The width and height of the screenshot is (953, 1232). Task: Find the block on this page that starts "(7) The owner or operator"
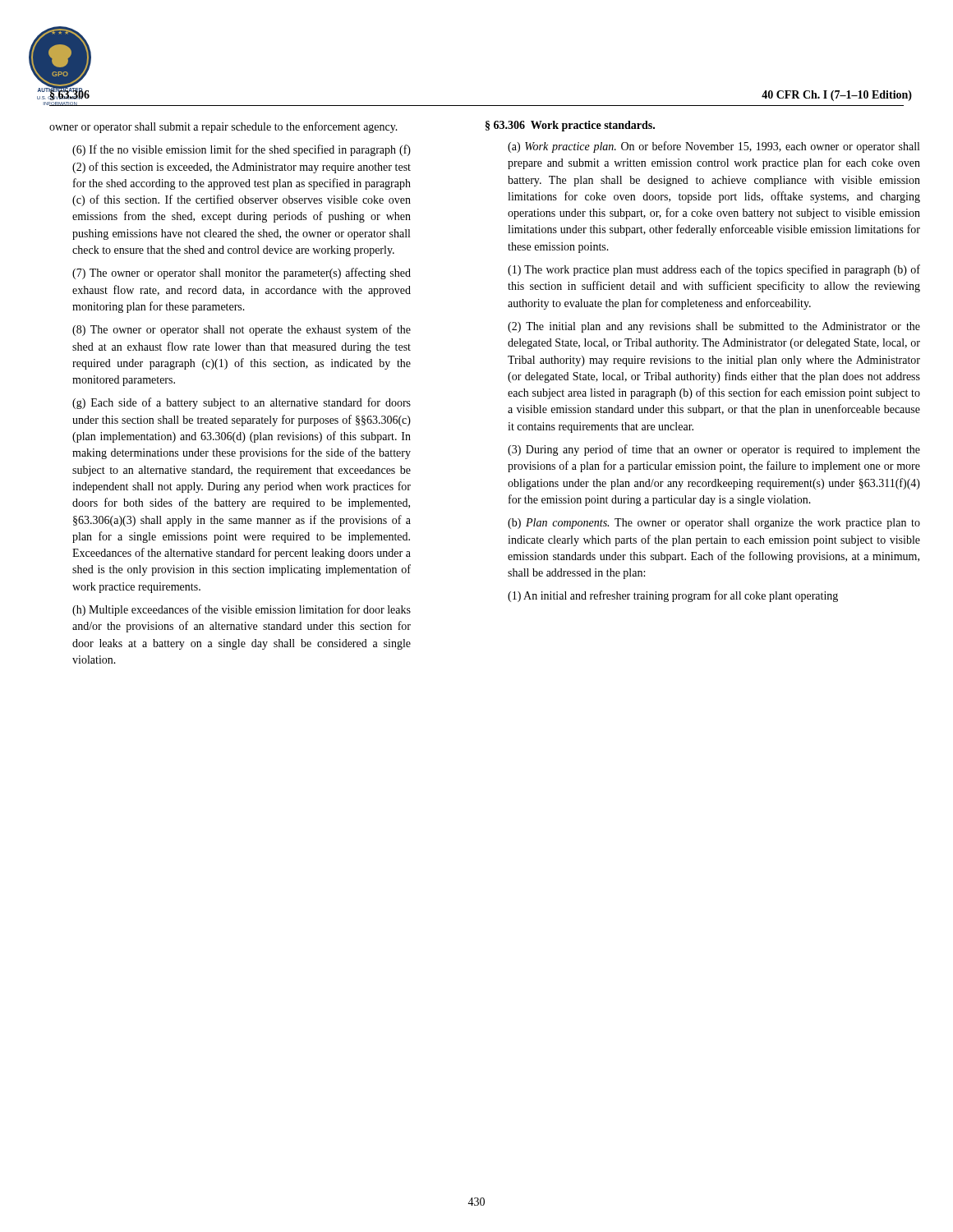click(x=242, y=291)
